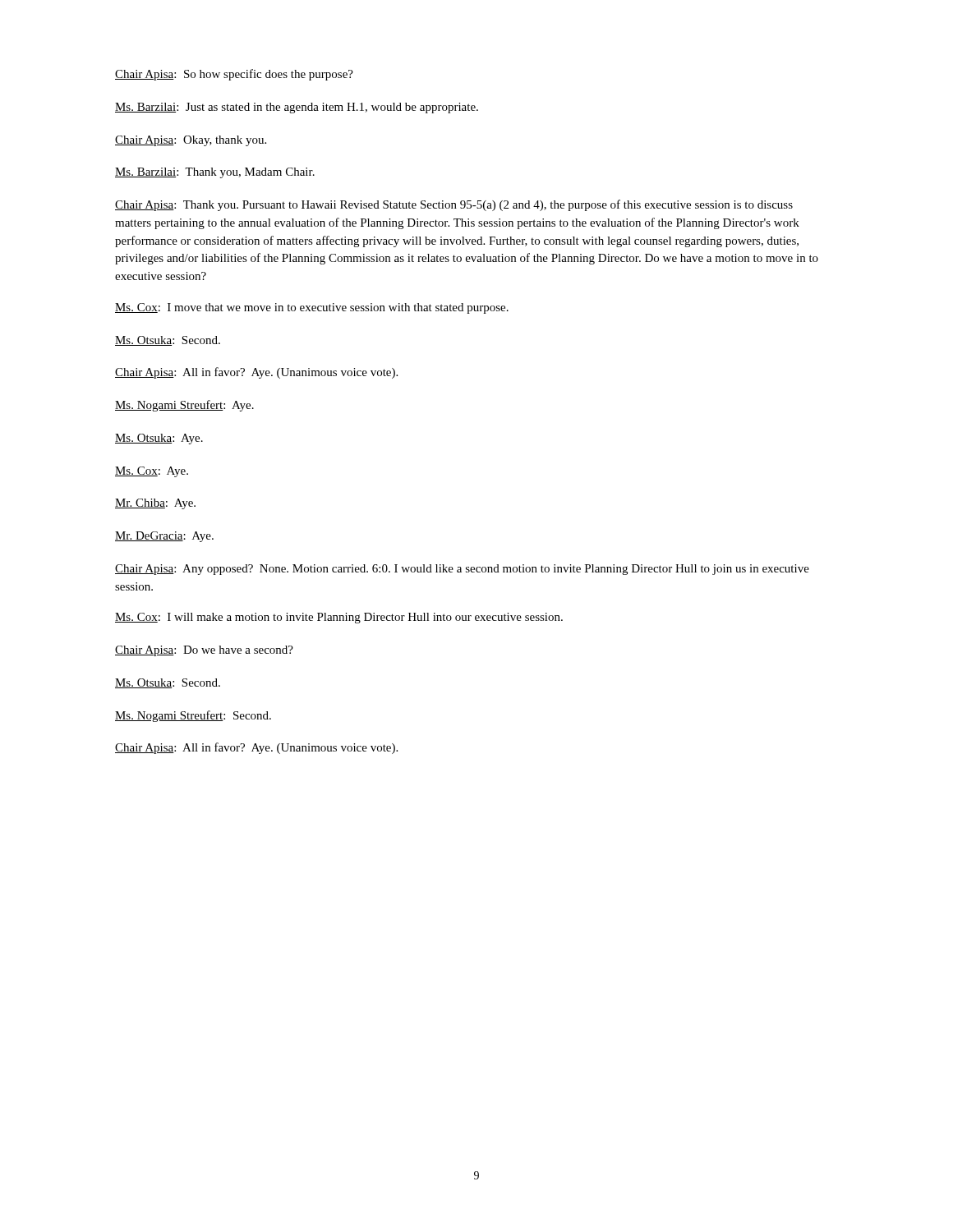Point to the block beginning "Ms. Barzilai: Just as stated in the"
953x1232 pixels.
click(297, 107)
